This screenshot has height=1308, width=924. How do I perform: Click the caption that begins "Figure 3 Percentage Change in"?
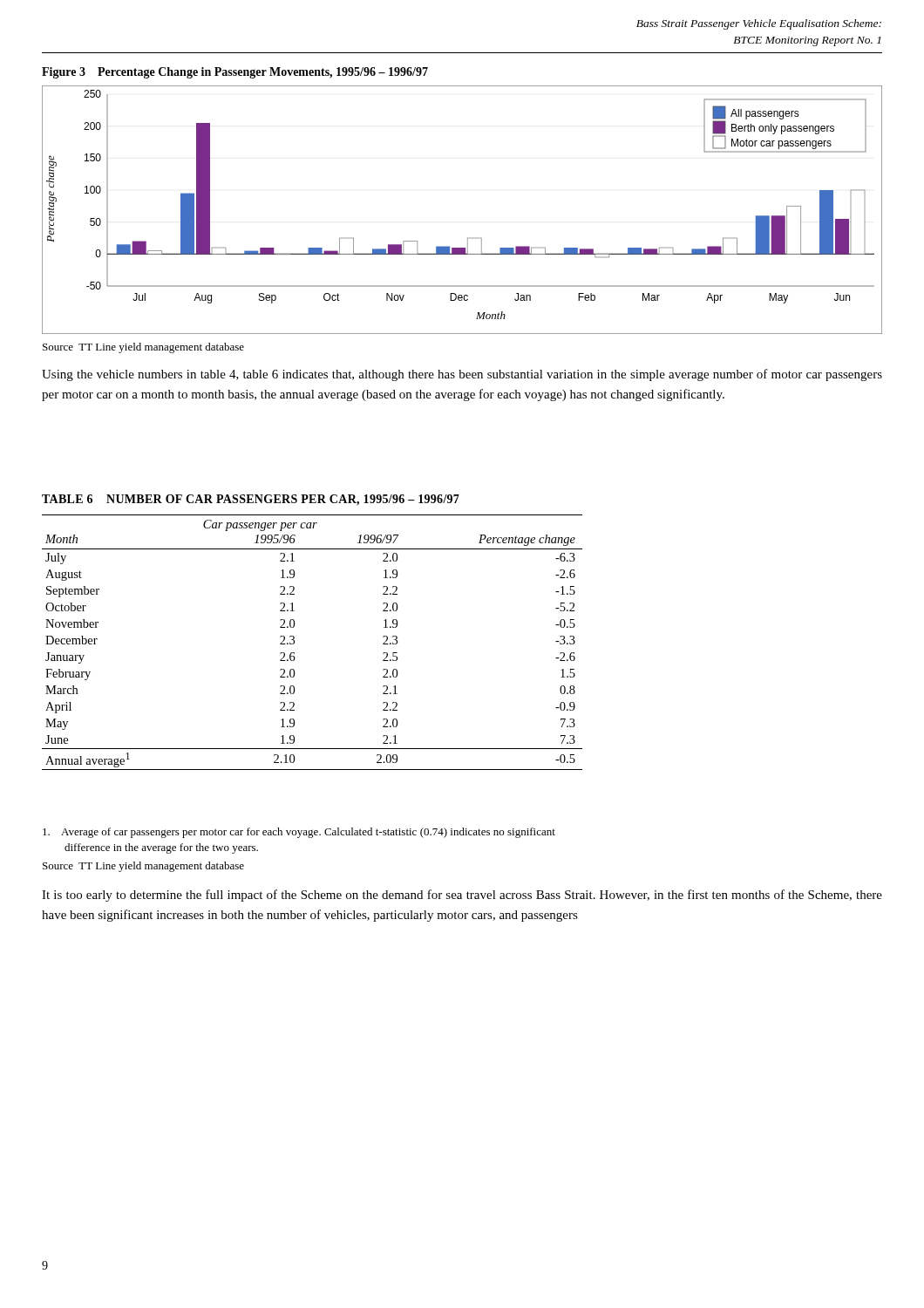[235, 72]
